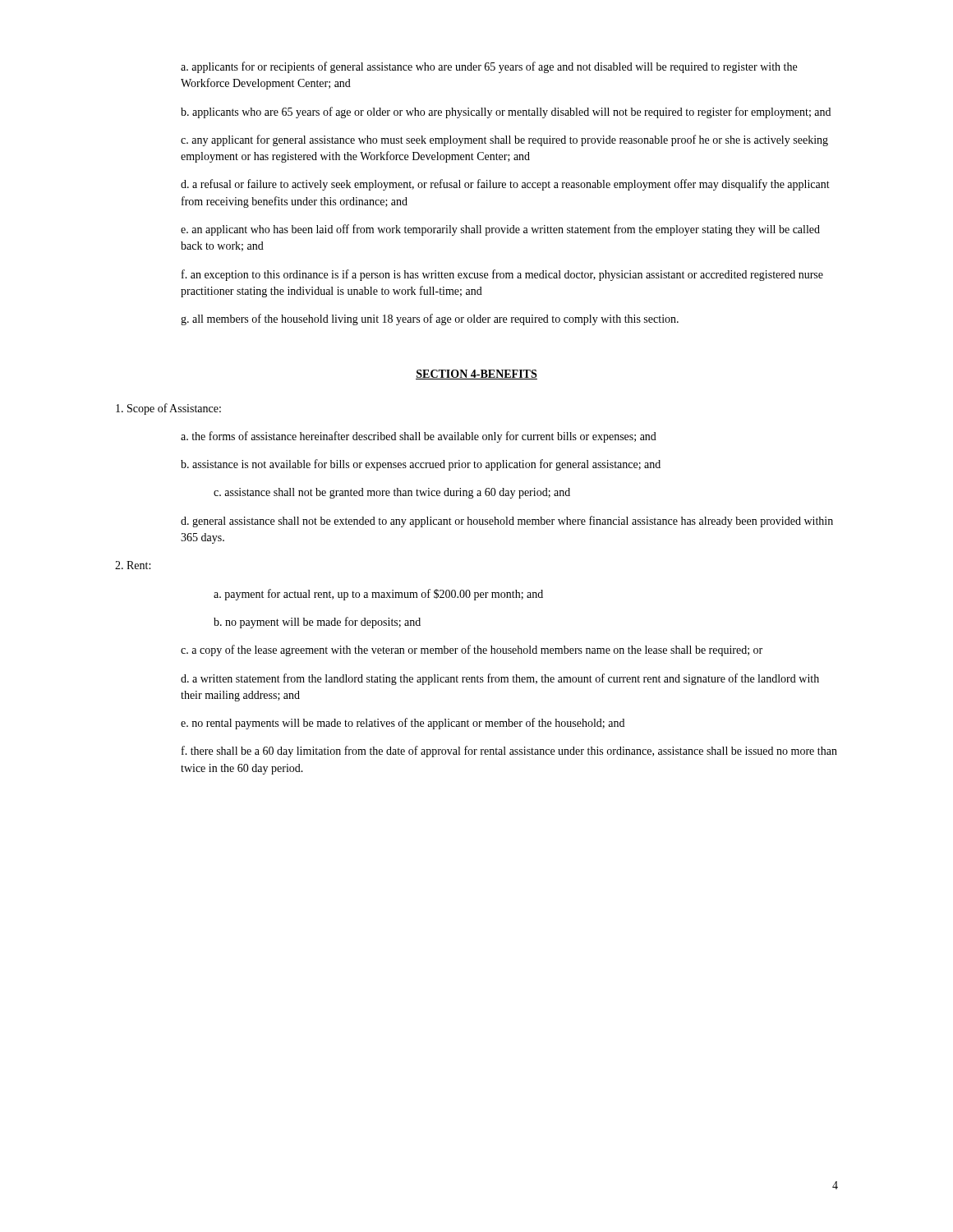This screenshot has width=953, height=1232.
Task: Find the block on this page that starts "d. a written statement from the"
Action: click(x=509, y=687)
